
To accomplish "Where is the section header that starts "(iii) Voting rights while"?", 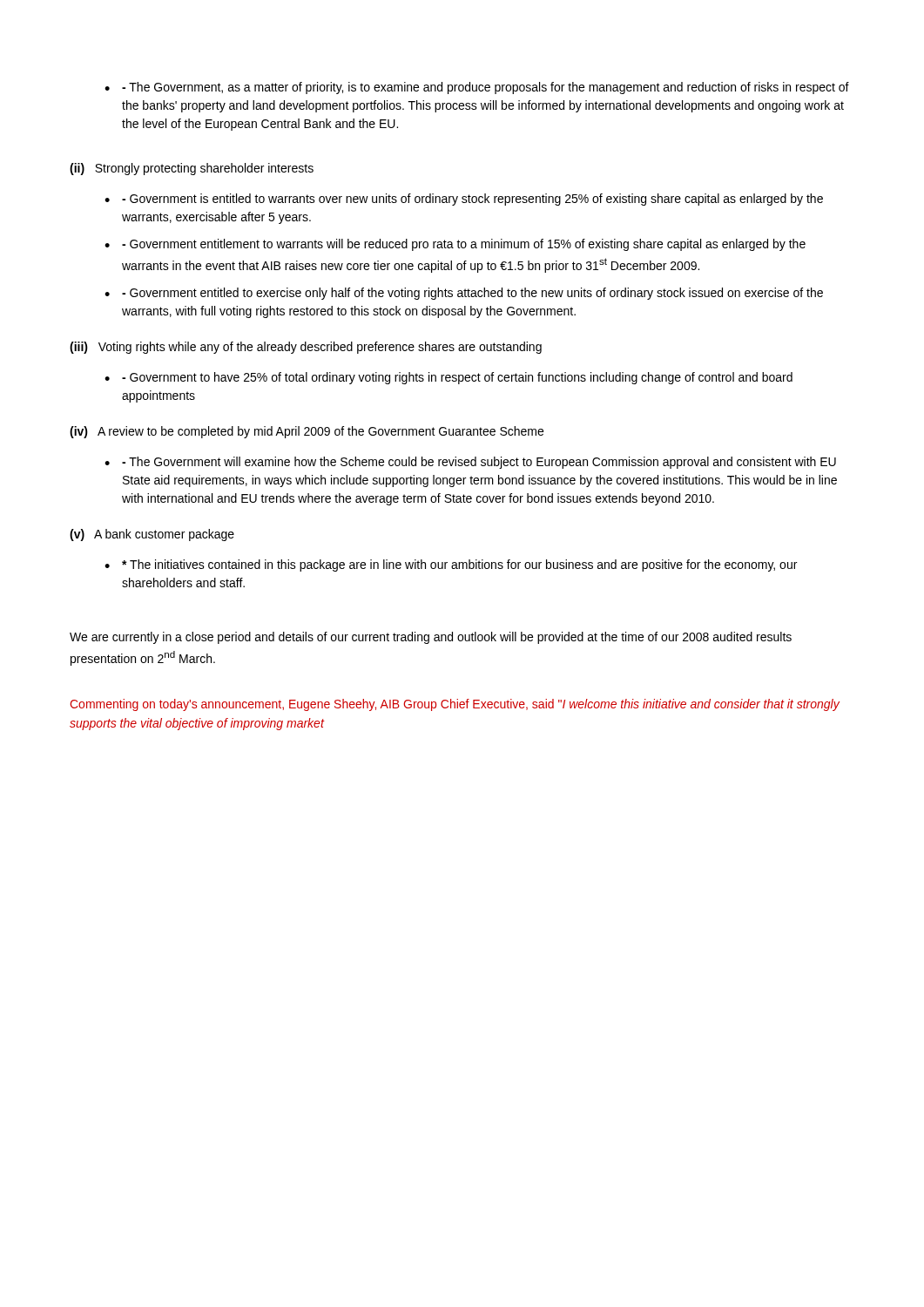I will [x=306, y=346].
